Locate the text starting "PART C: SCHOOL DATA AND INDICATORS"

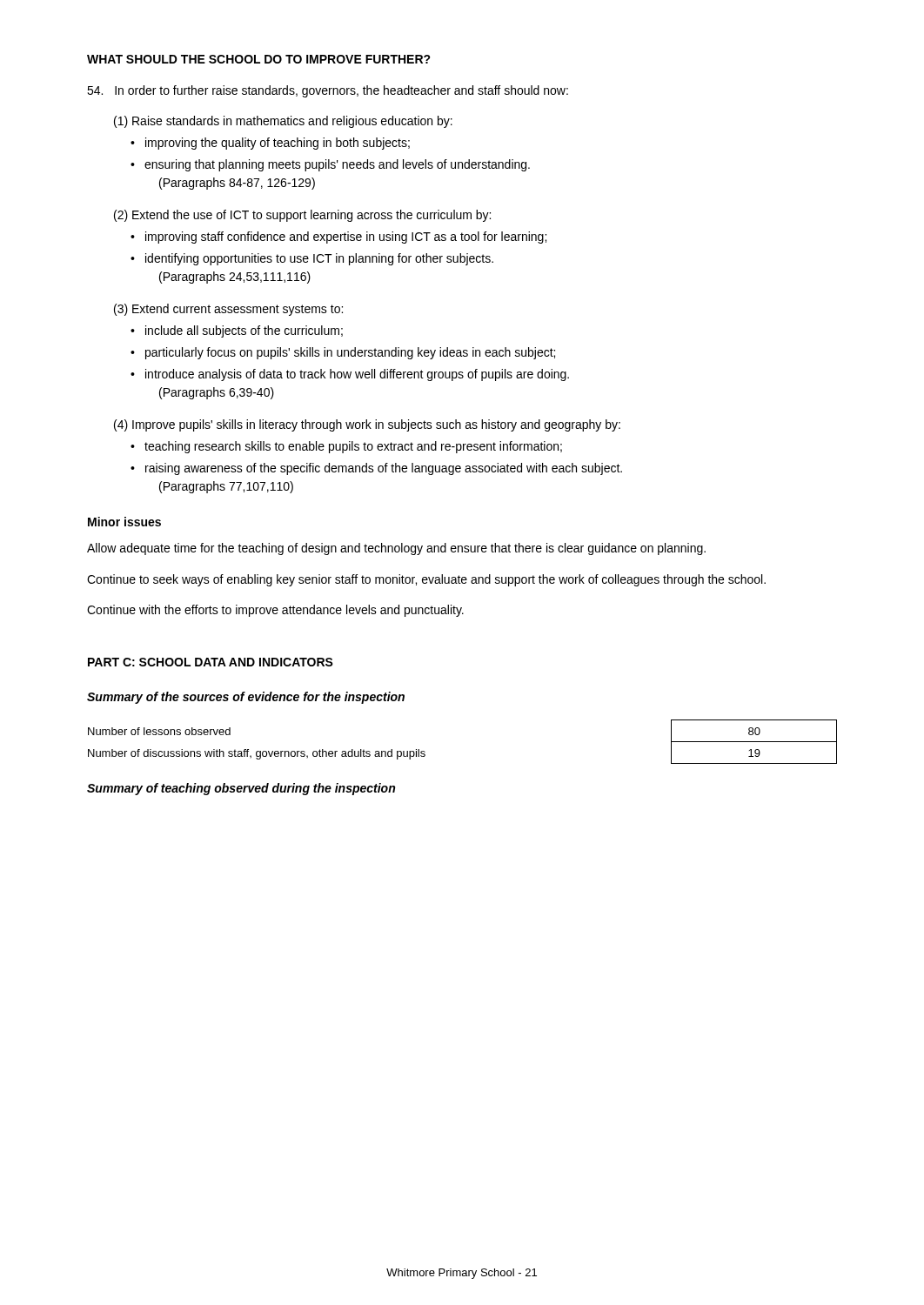[x=210, y=662]
